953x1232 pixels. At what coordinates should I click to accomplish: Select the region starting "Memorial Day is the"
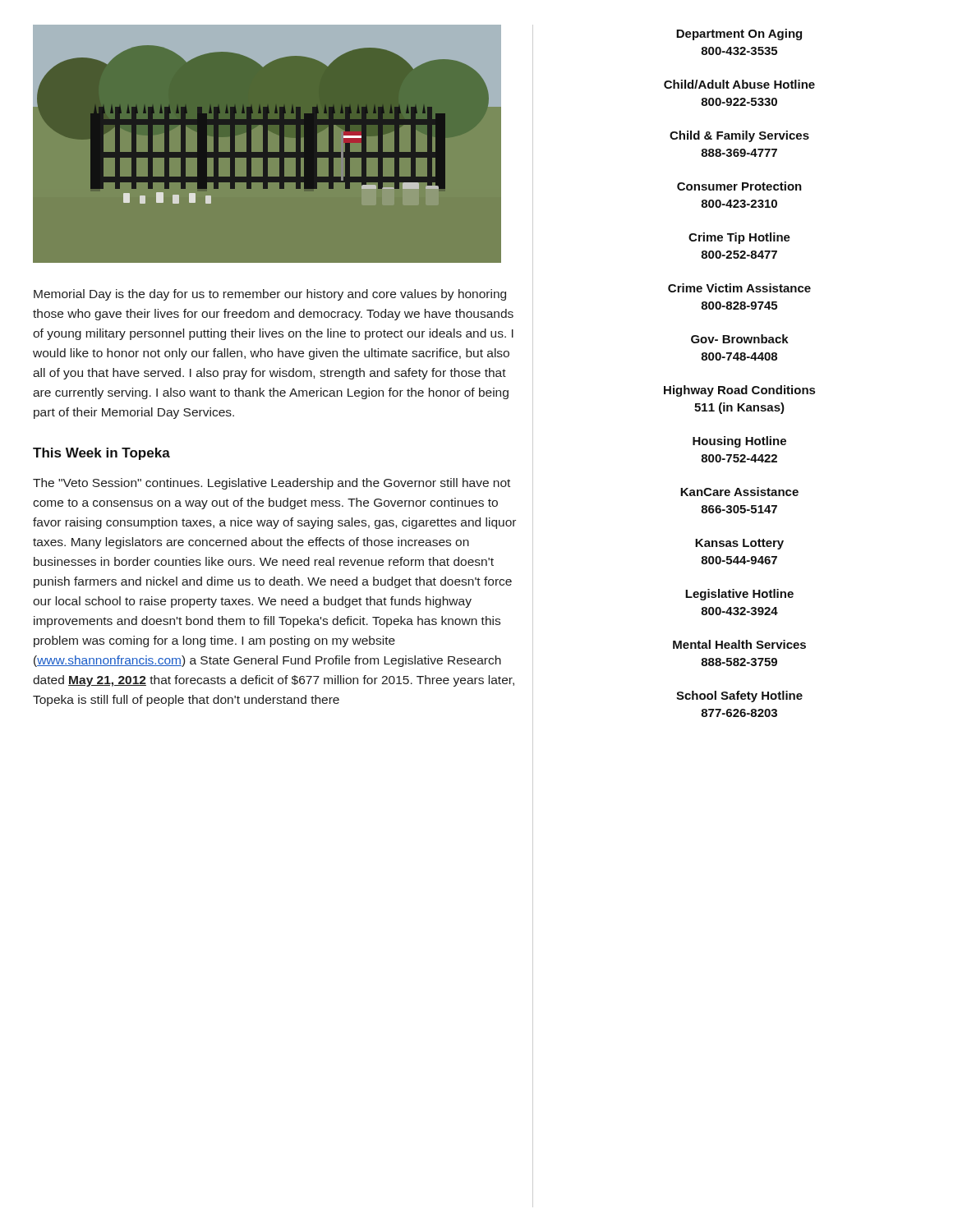(274, 353)
